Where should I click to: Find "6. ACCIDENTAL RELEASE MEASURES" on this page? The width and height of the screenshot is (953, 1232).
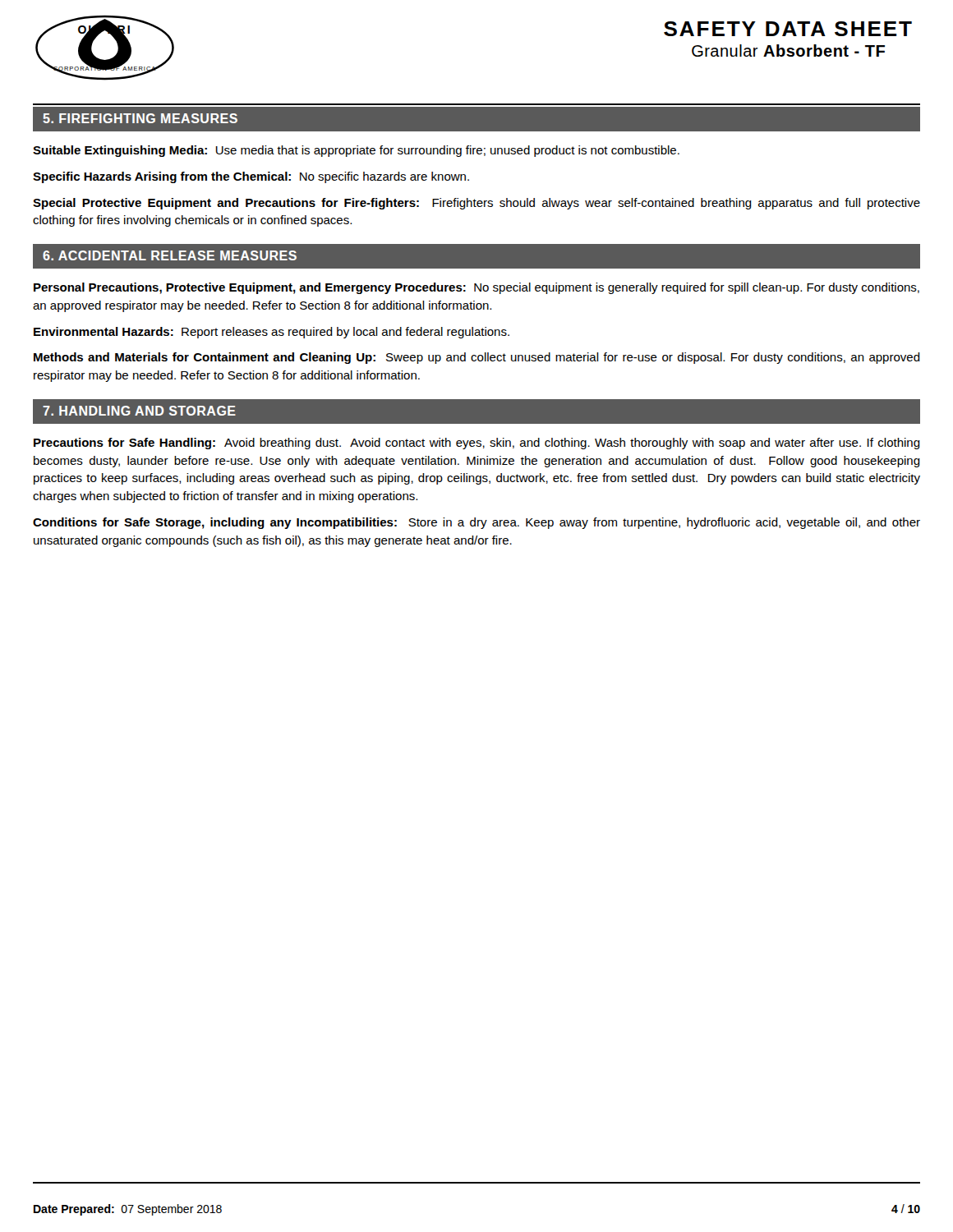click(x=170, y=256)
